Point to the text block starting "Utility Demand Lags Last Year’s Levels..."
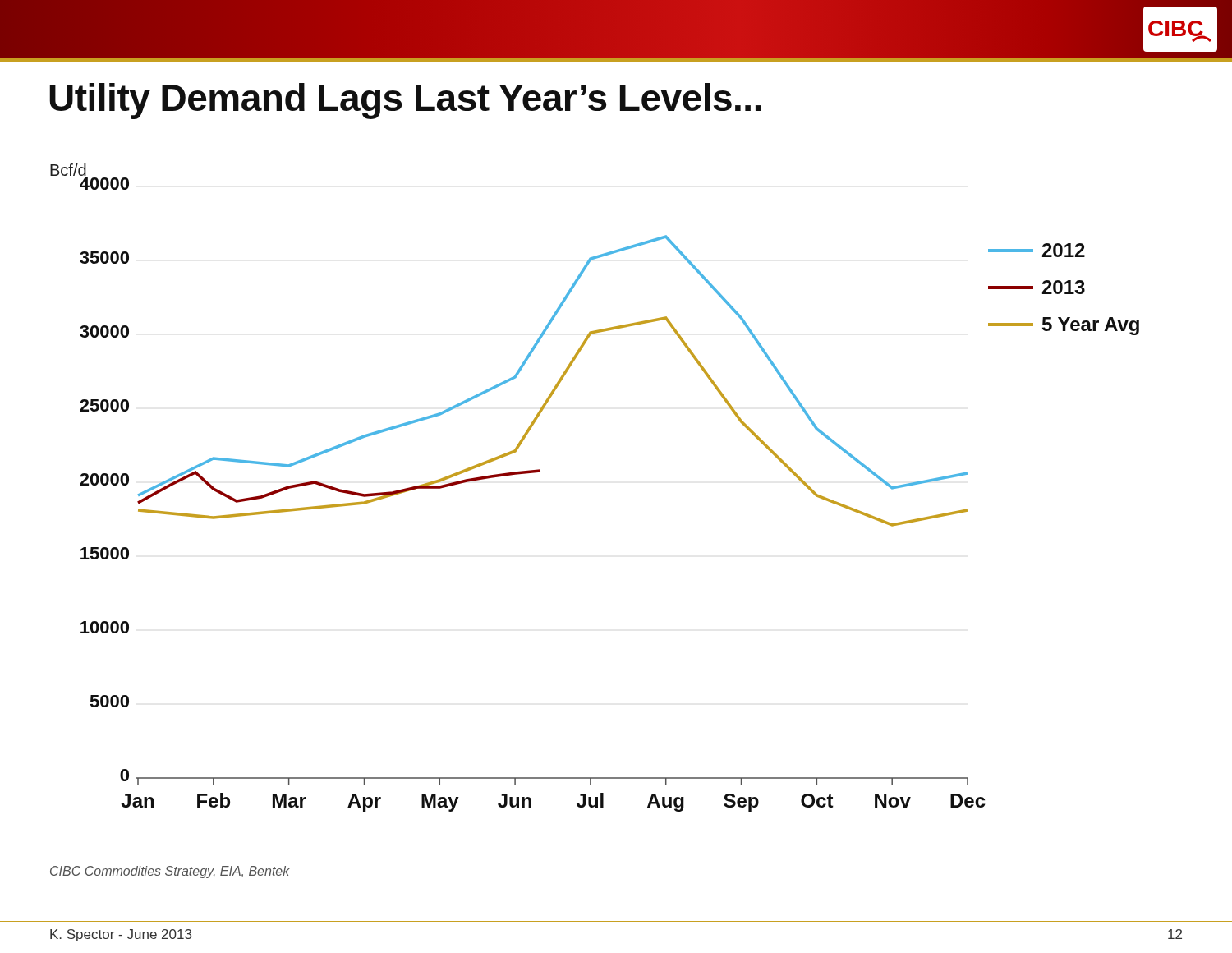The width and height of the screenshot is (1232, 953). pyautogui.click(x=405, y=98)
